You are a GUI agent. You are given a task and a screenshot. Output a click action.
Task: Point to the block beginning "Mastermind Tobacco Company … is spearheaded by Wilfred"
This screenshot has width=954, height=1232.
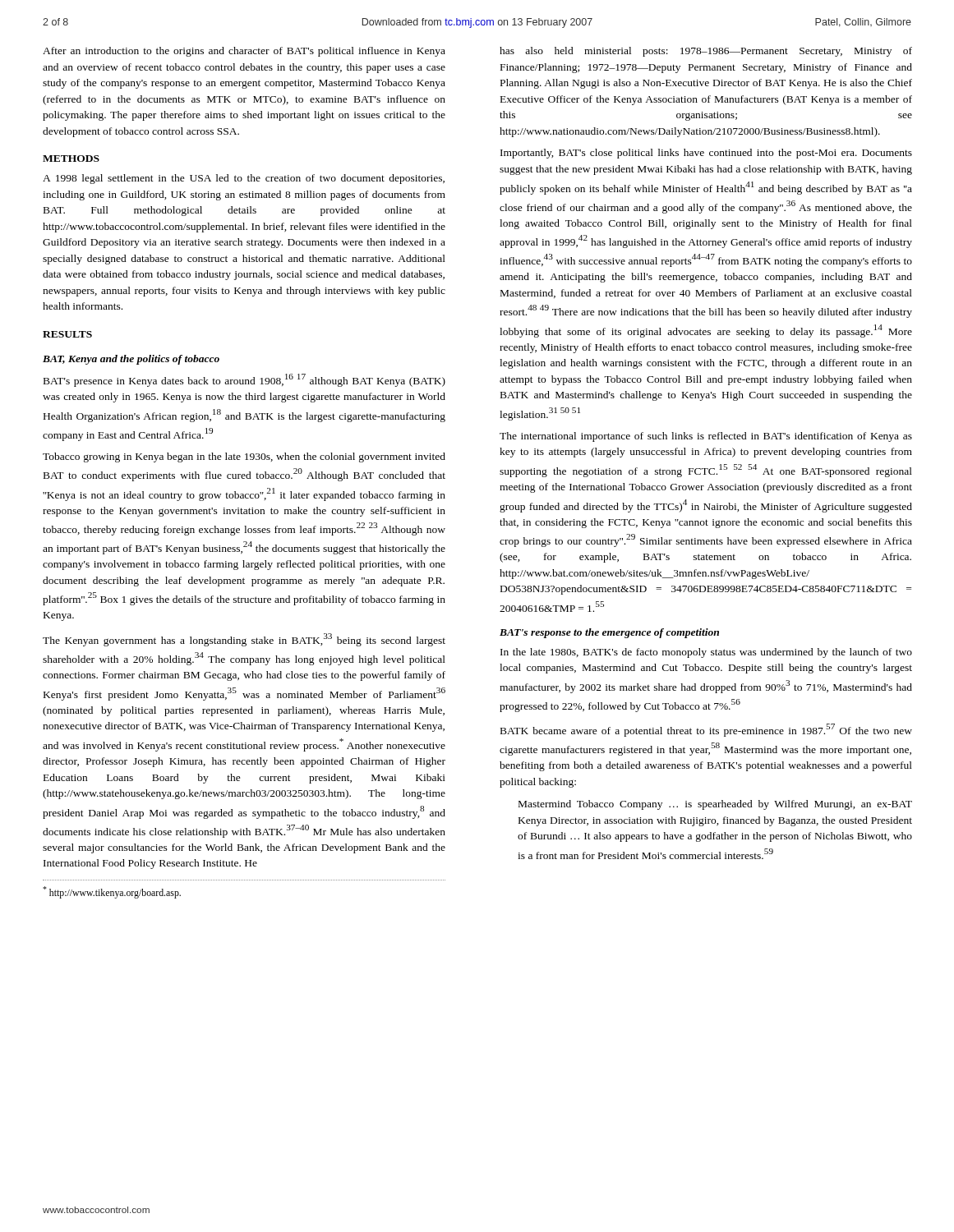click(x=715, y=830)
